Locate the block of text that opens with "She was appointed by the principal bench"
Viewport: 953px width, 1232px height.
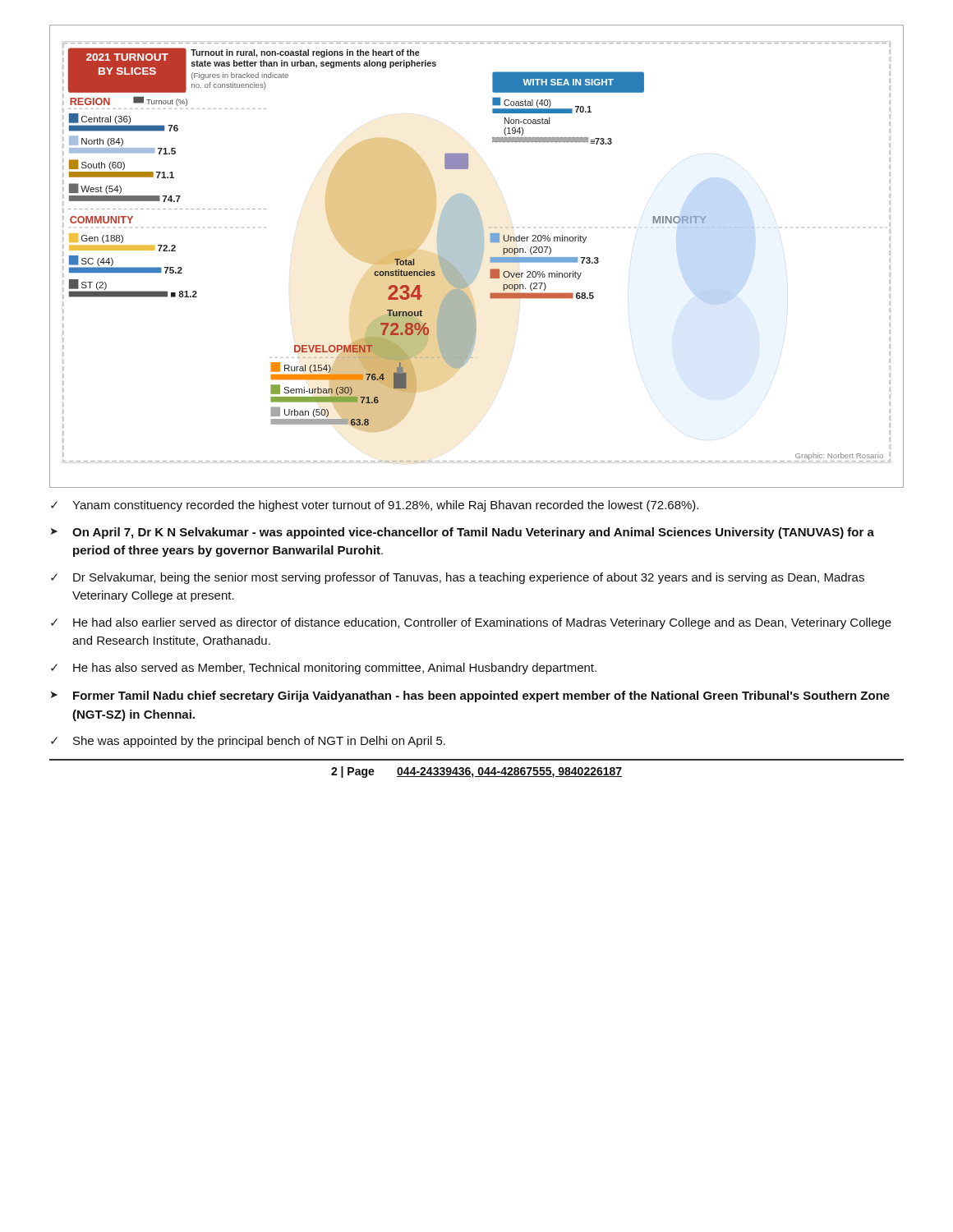(259, 740)
